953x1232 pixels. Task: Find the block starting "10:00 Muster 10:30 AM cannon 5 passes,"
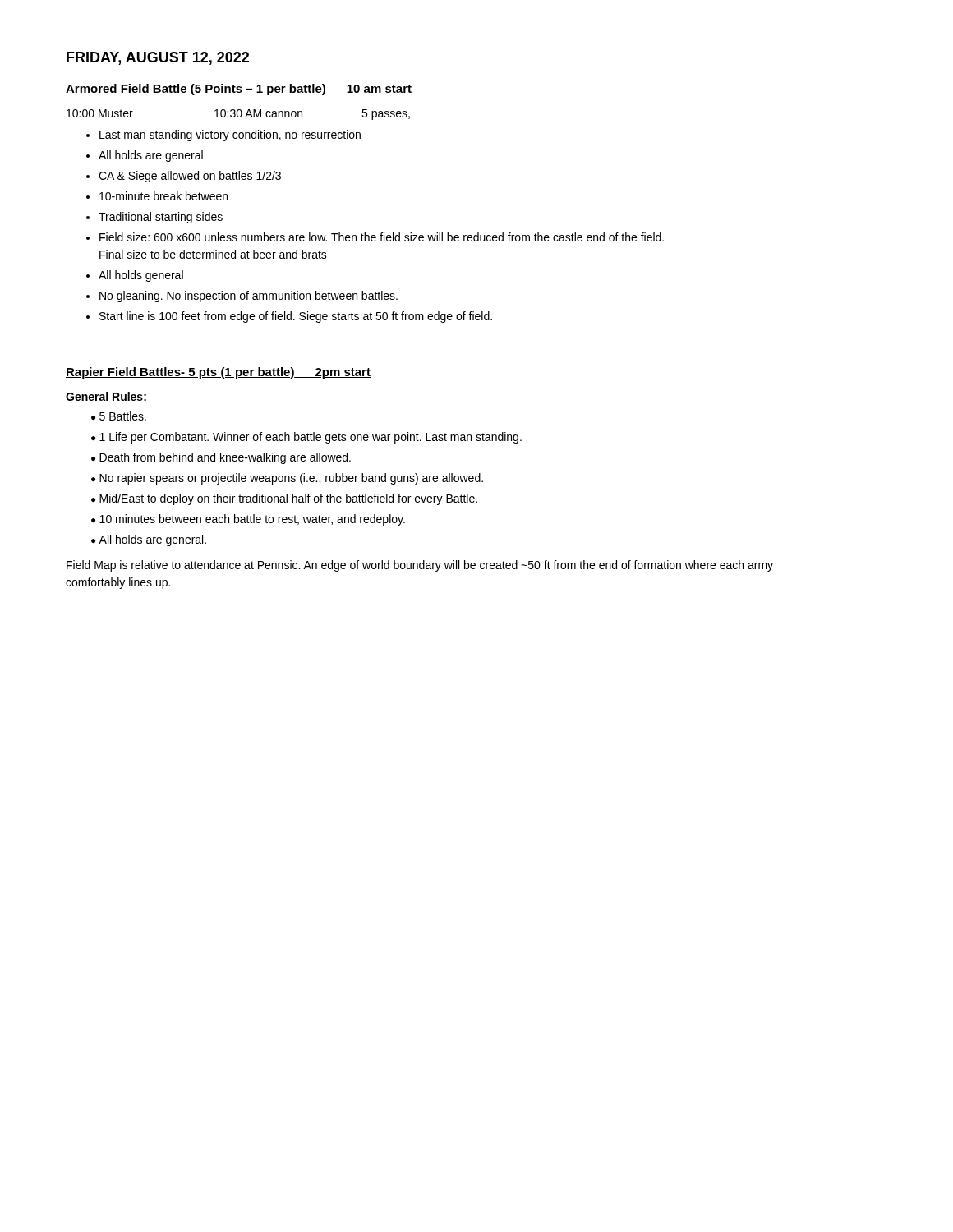[238, 113]
